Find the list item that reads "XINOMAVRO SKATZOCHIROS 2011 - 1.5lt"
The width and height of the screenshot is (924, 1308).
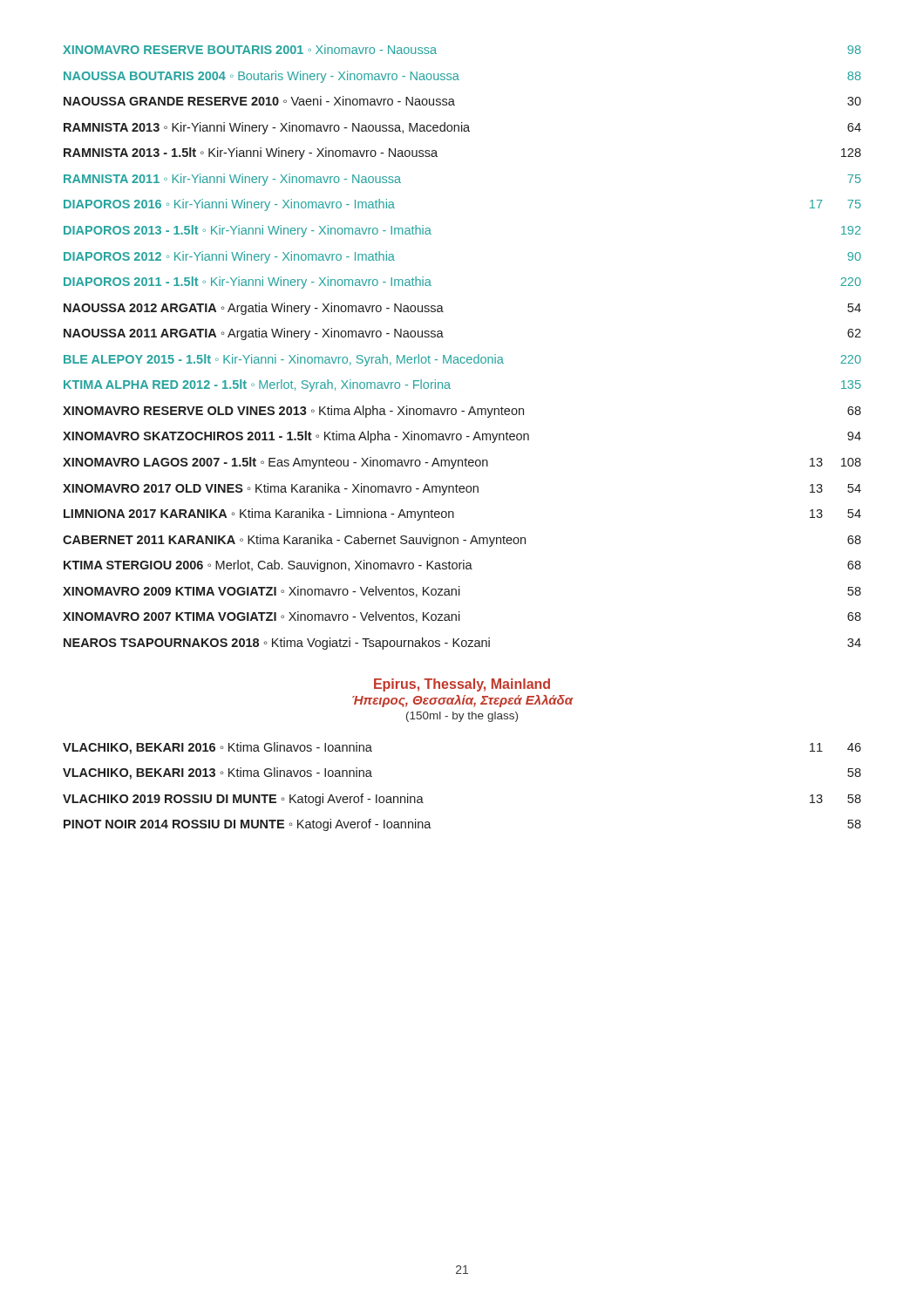point(462,437)
